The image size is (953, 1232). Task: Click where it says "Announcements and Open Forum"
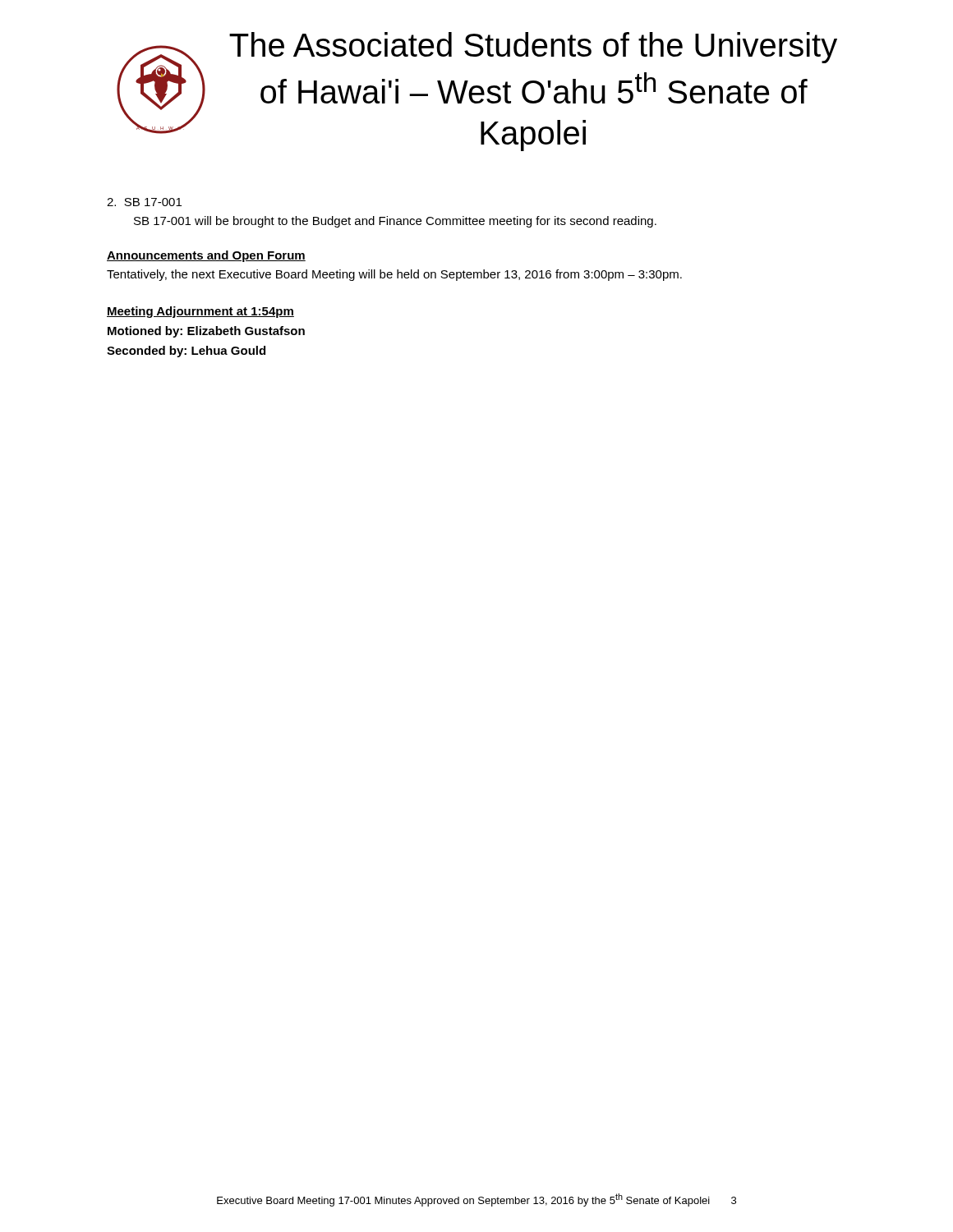206,255
